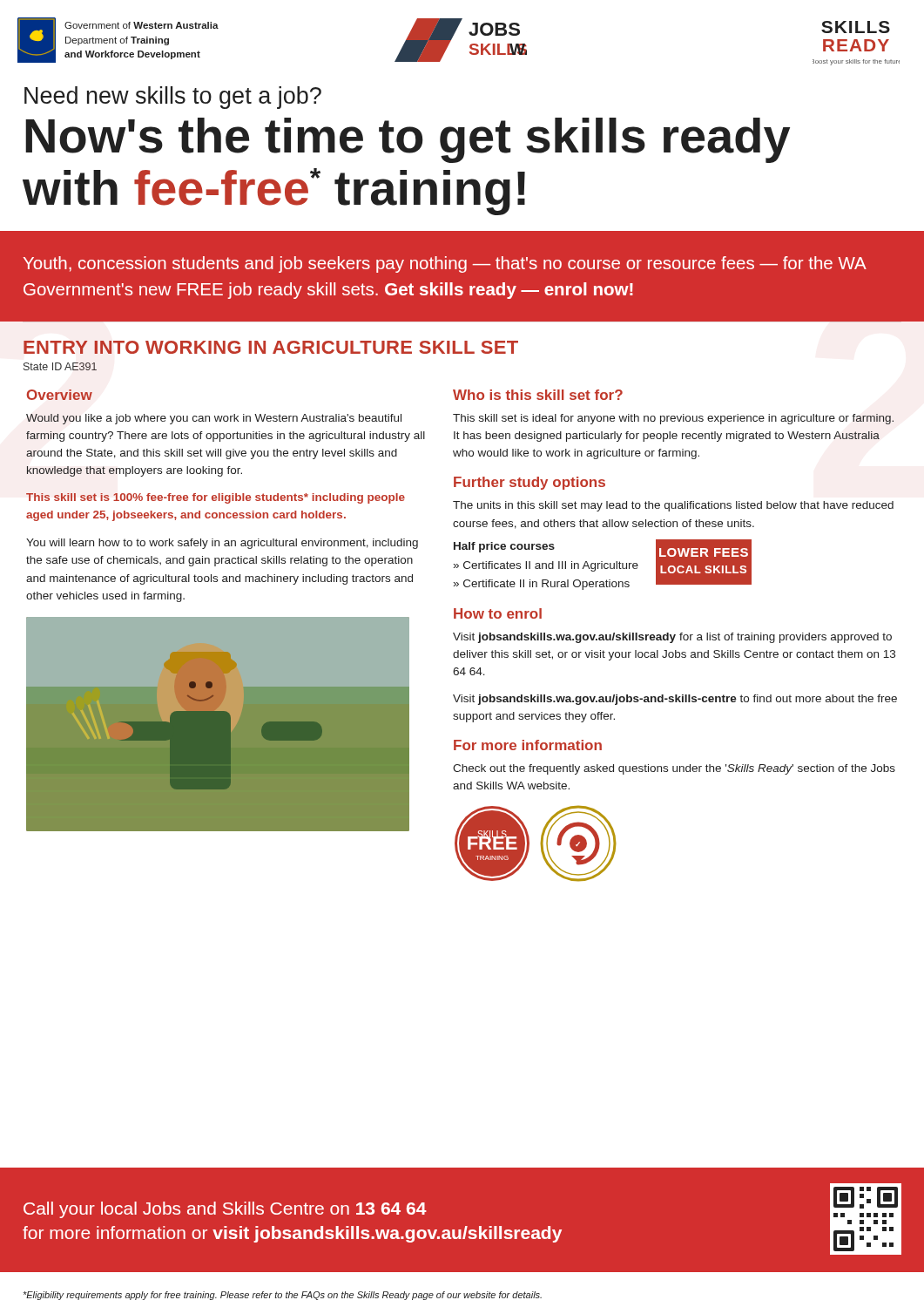Find "Further study options" on this page
924x1307 pixels.
[529, 483]
